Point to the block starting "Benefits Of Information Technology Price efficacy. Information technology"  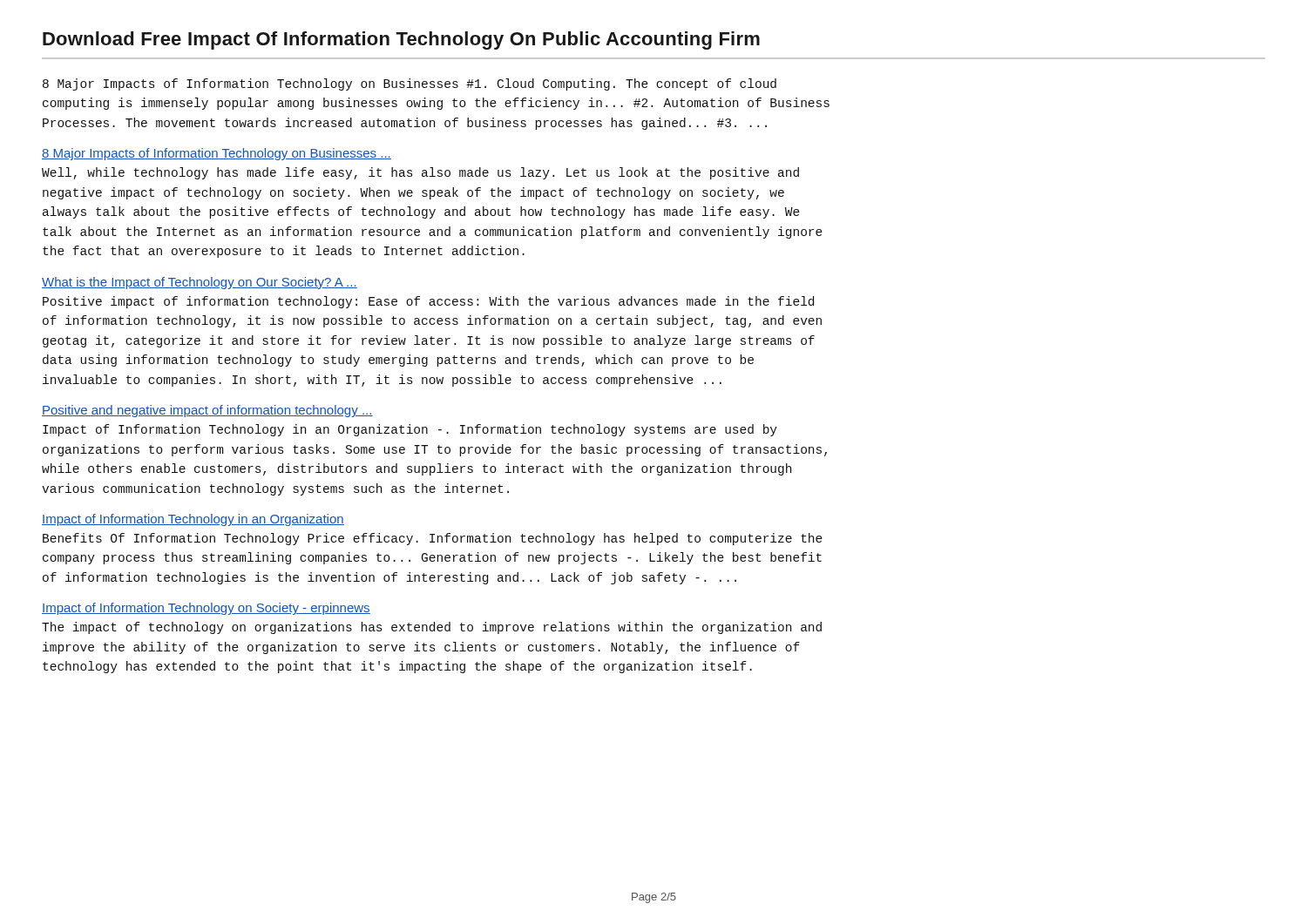[432, 559]
